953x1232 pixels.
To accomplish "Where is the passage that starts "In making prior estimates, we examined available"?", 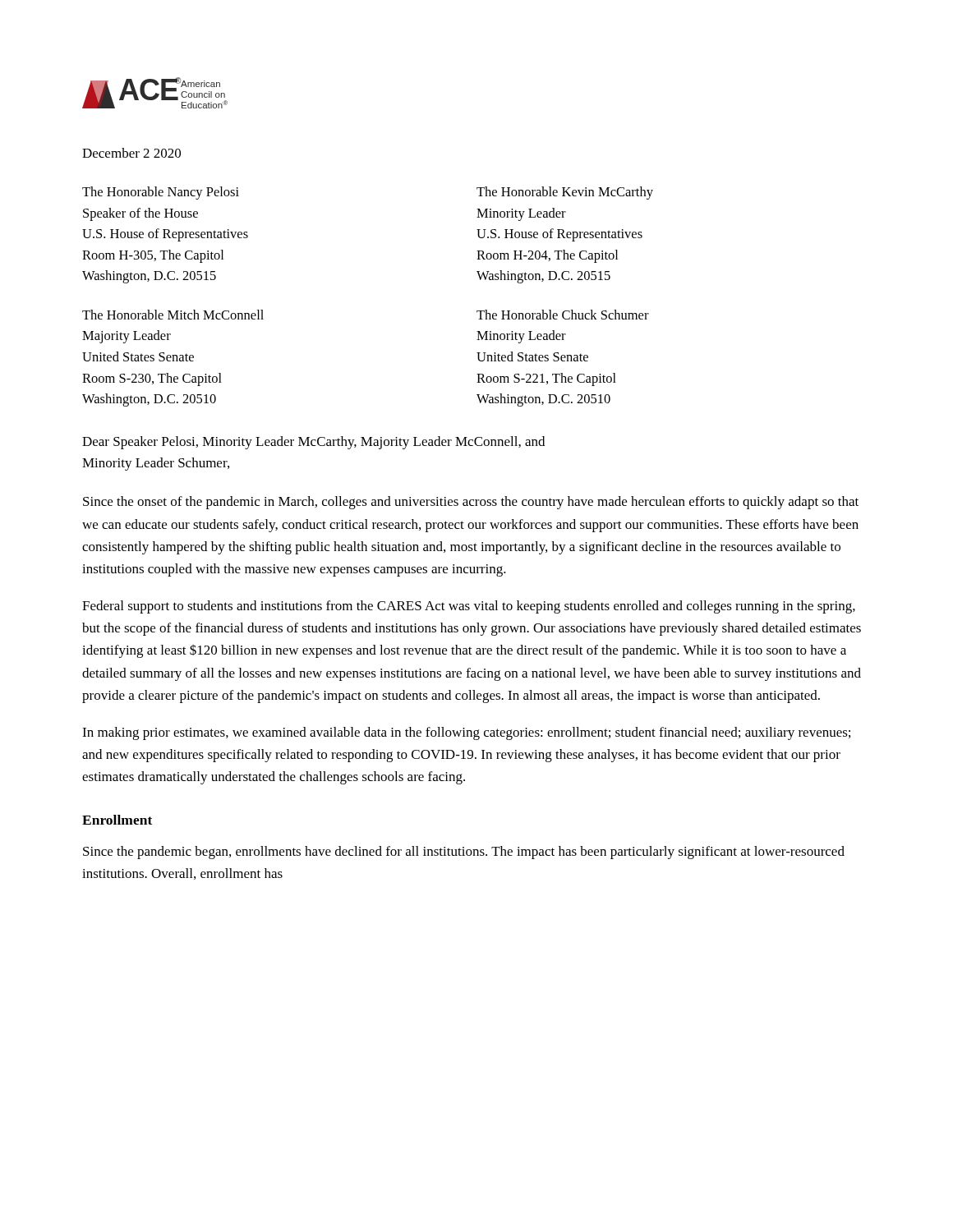I will [467, 755].
